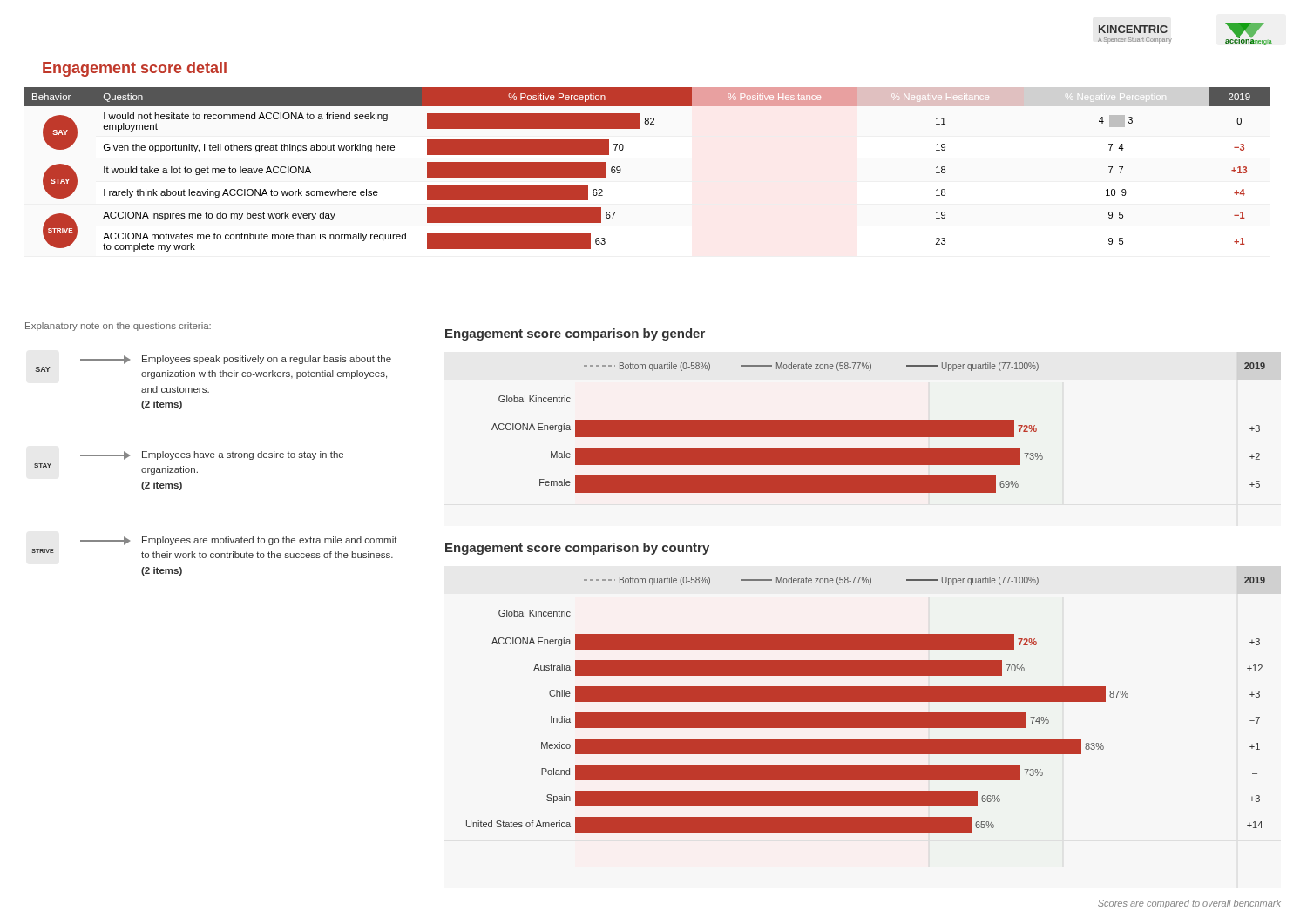This screenshot has height=924, width=1307.
Task: Point to the block starting "Engagement score detail"
Action: click(135, 68)
